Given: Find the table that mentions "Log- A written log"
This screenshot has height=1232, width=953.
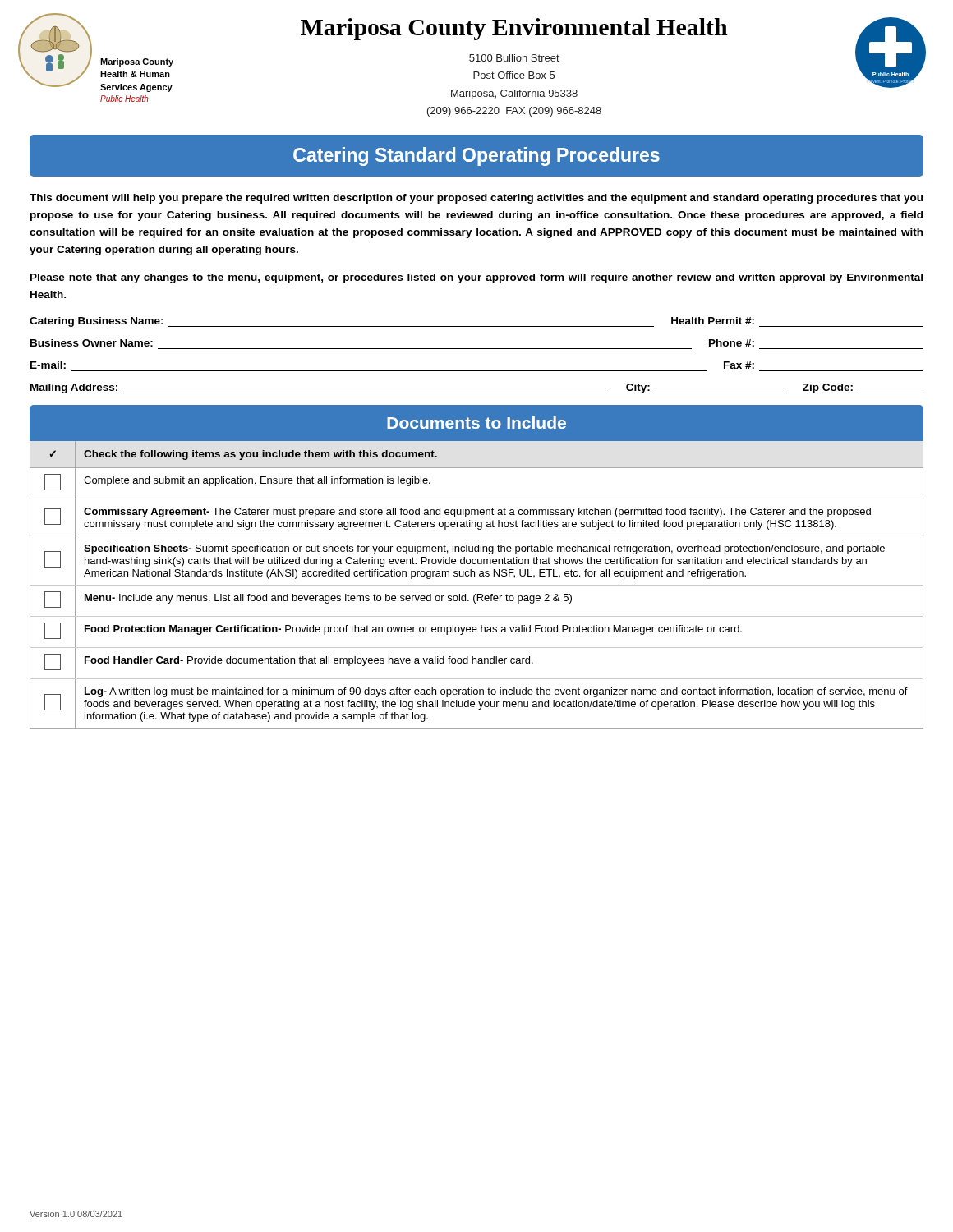Looking at the screenshot, I should (x=476, y=585).
